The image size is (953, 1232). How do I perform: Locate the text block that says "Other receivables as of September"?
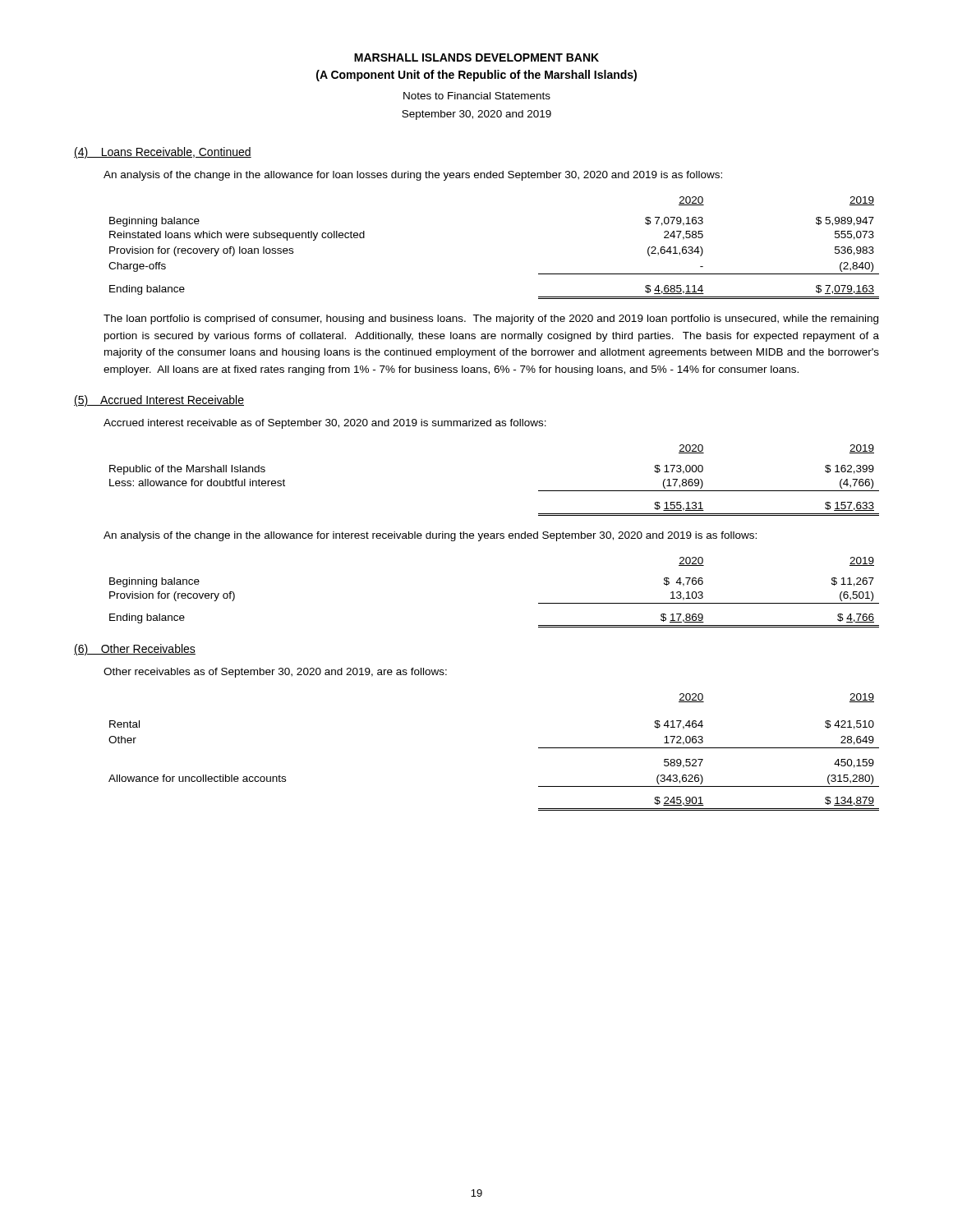coord(276,672)
